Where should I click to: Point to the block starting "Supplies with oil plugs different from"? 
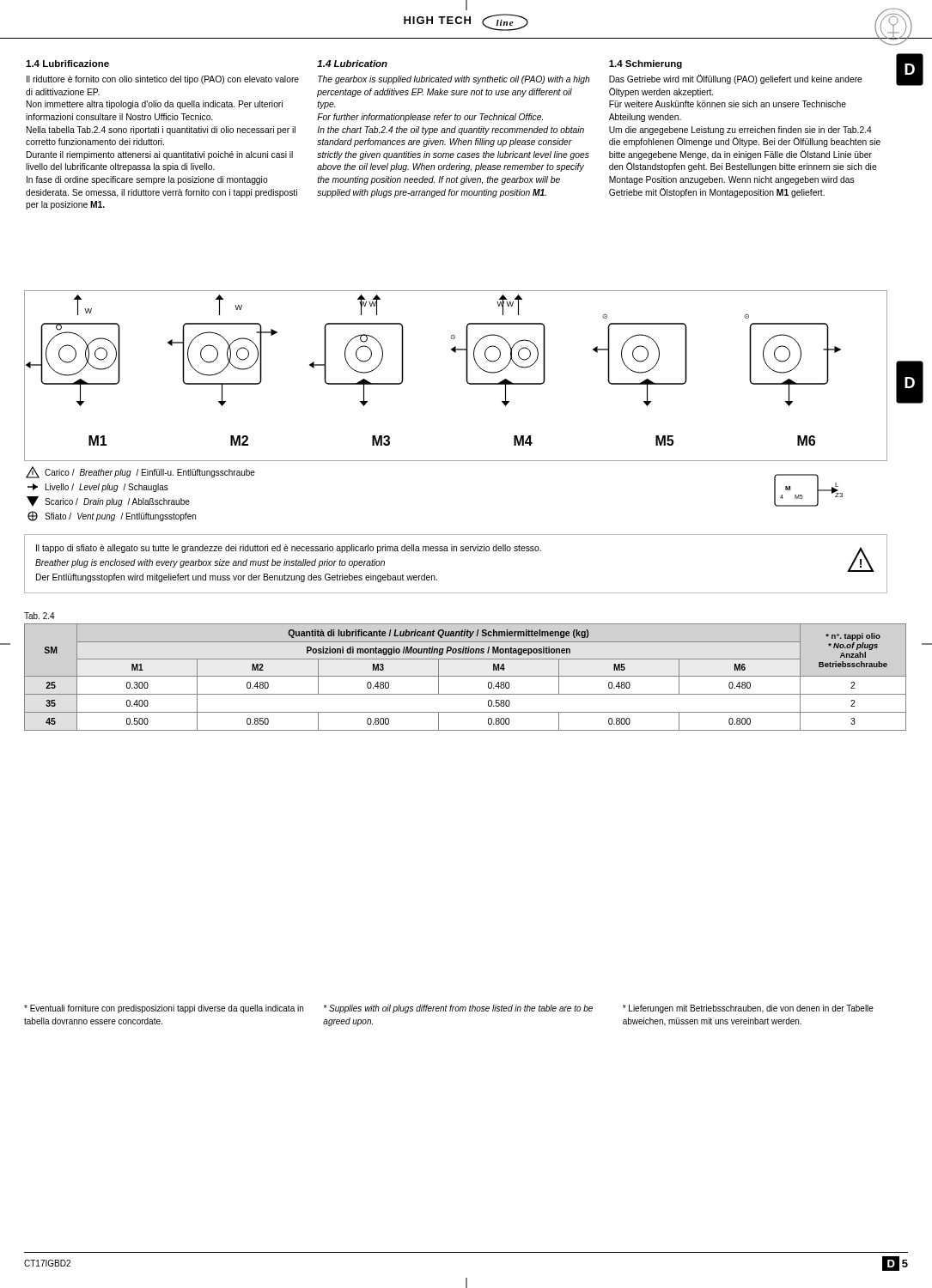coord(458,1015)
